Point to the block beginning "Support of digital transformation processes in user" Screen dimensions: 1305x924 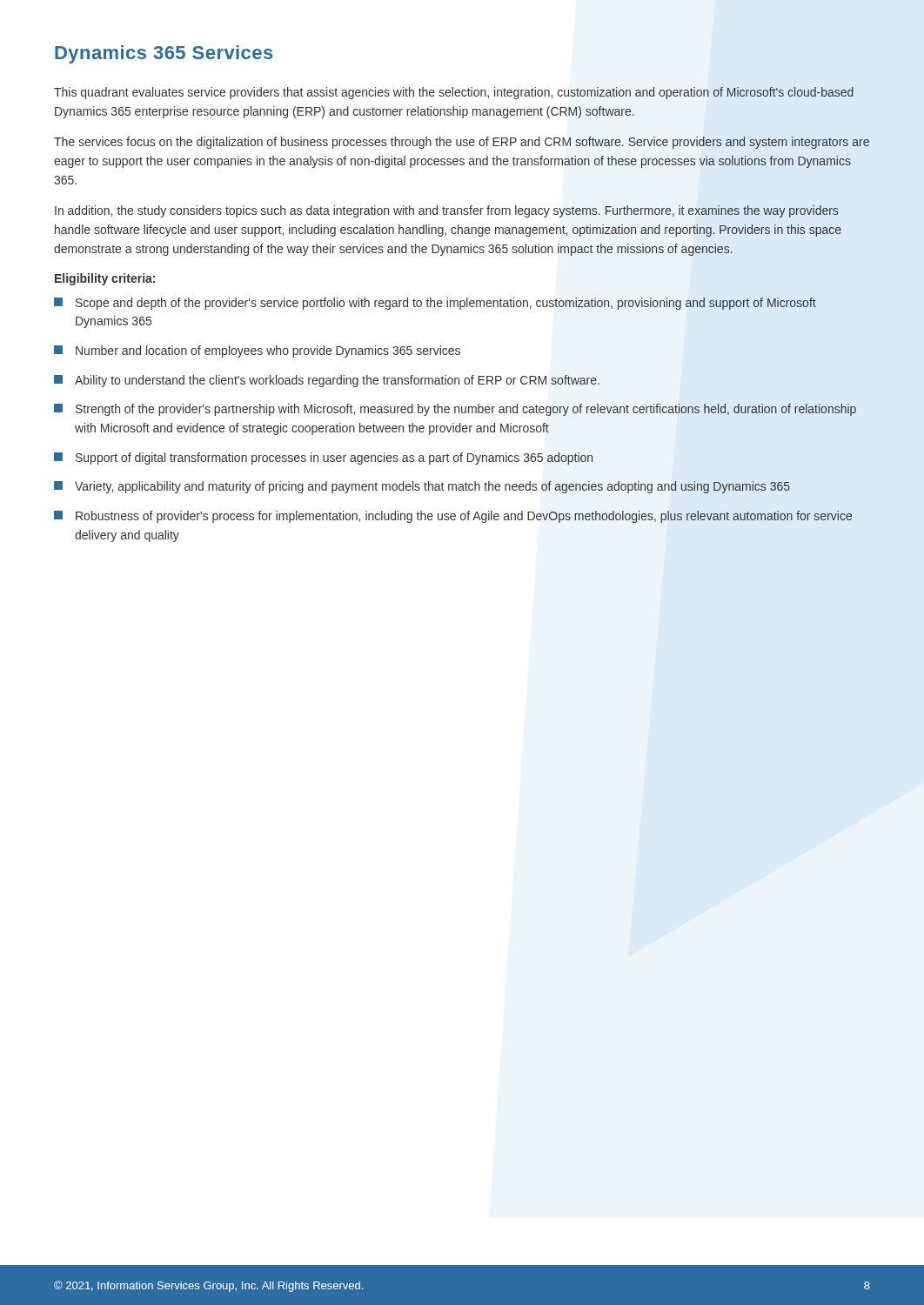coord(462,458)
